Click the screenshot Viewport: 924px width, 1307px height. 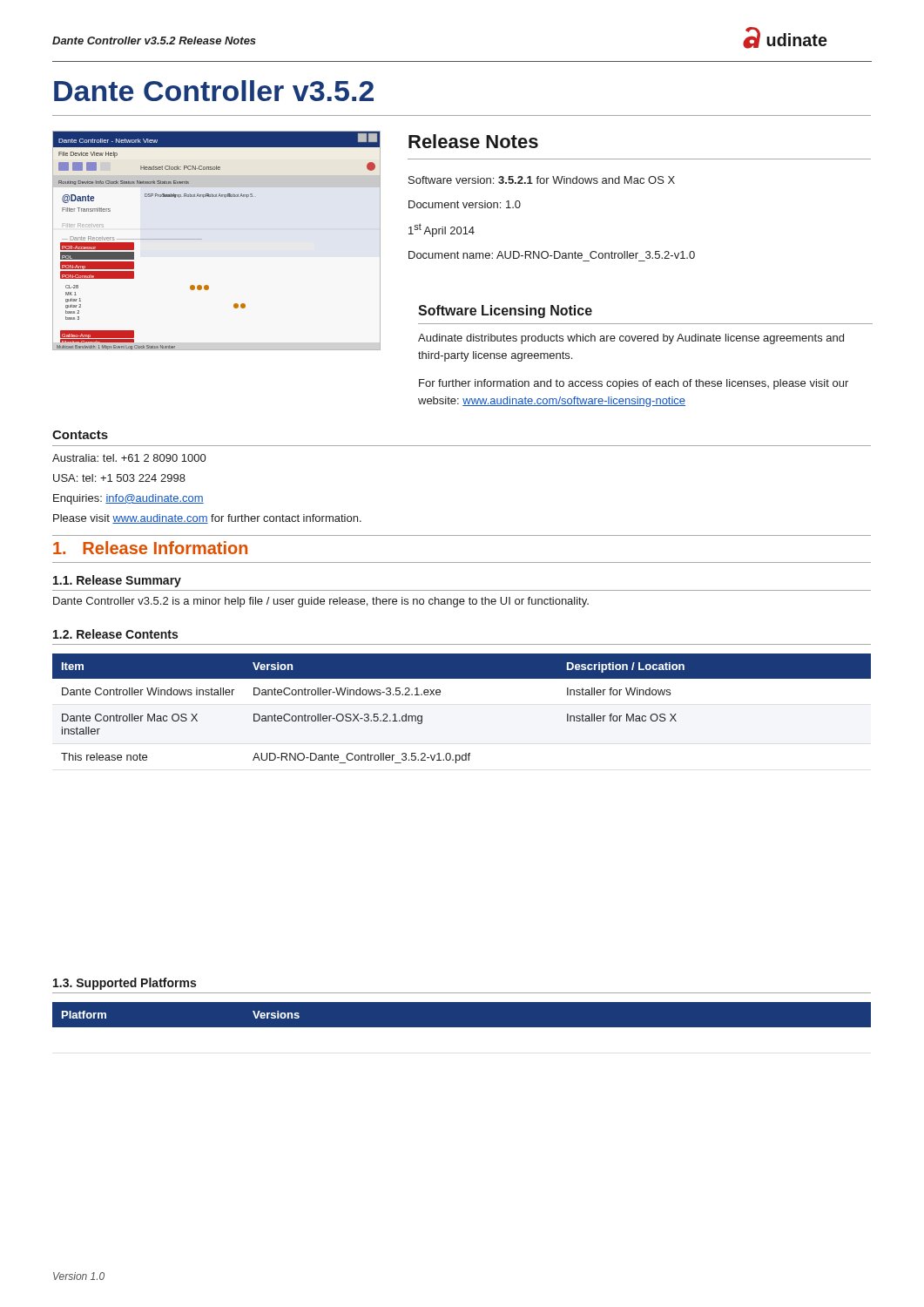216,240
